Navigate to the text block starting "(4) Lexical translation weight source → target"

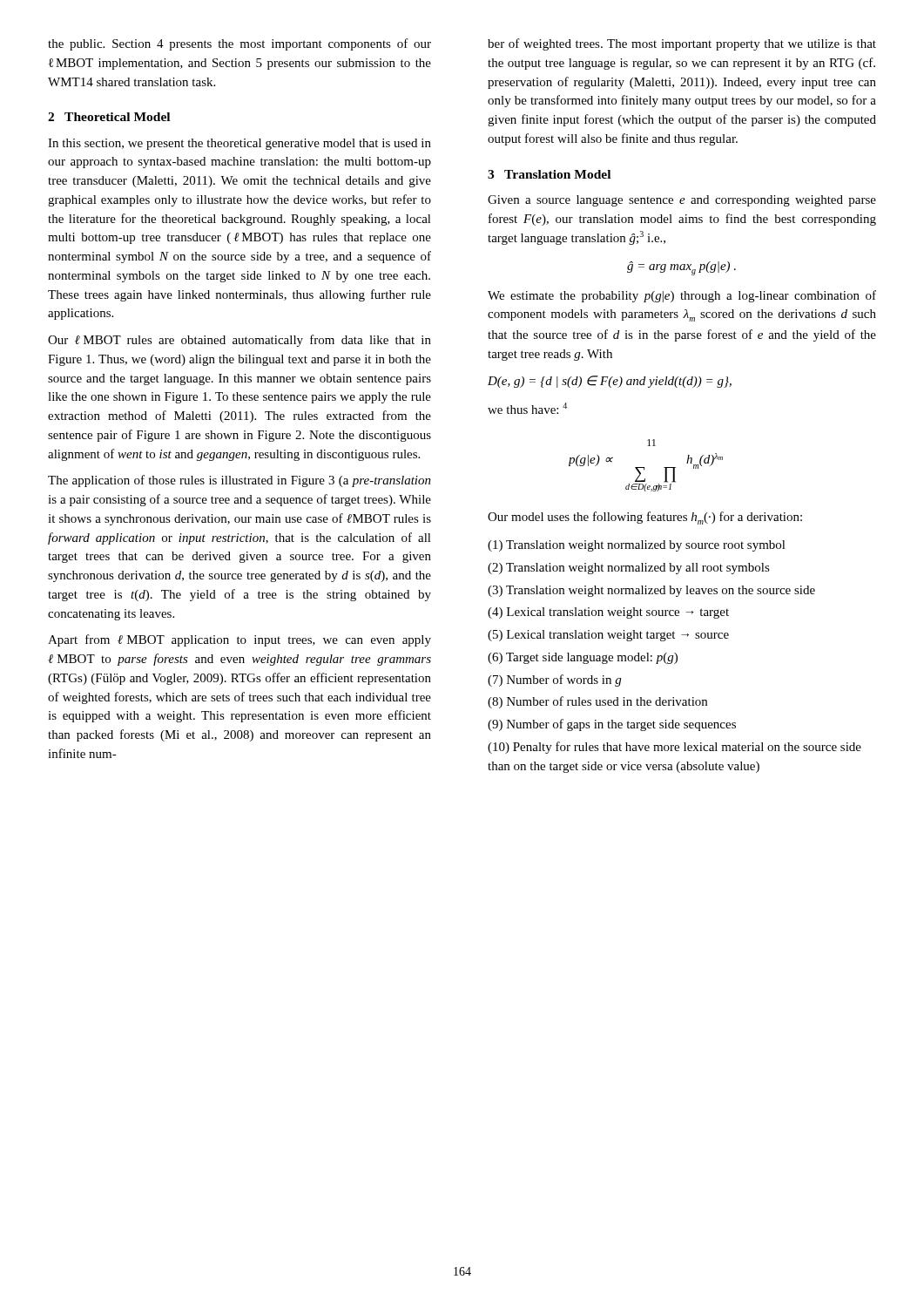(608, 612)
